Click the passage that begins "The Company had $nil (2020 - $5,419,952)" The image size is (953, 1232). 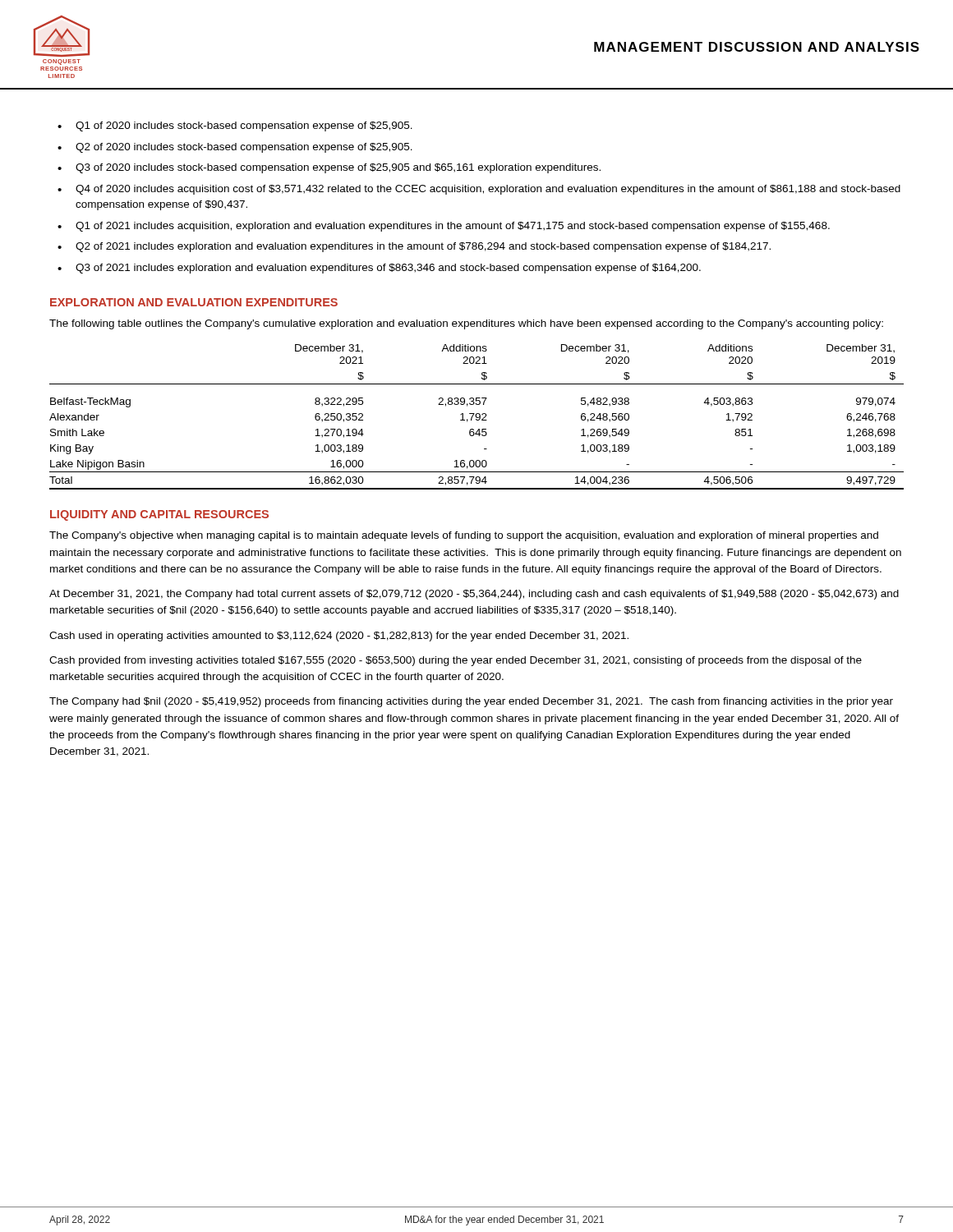[474, 726]
